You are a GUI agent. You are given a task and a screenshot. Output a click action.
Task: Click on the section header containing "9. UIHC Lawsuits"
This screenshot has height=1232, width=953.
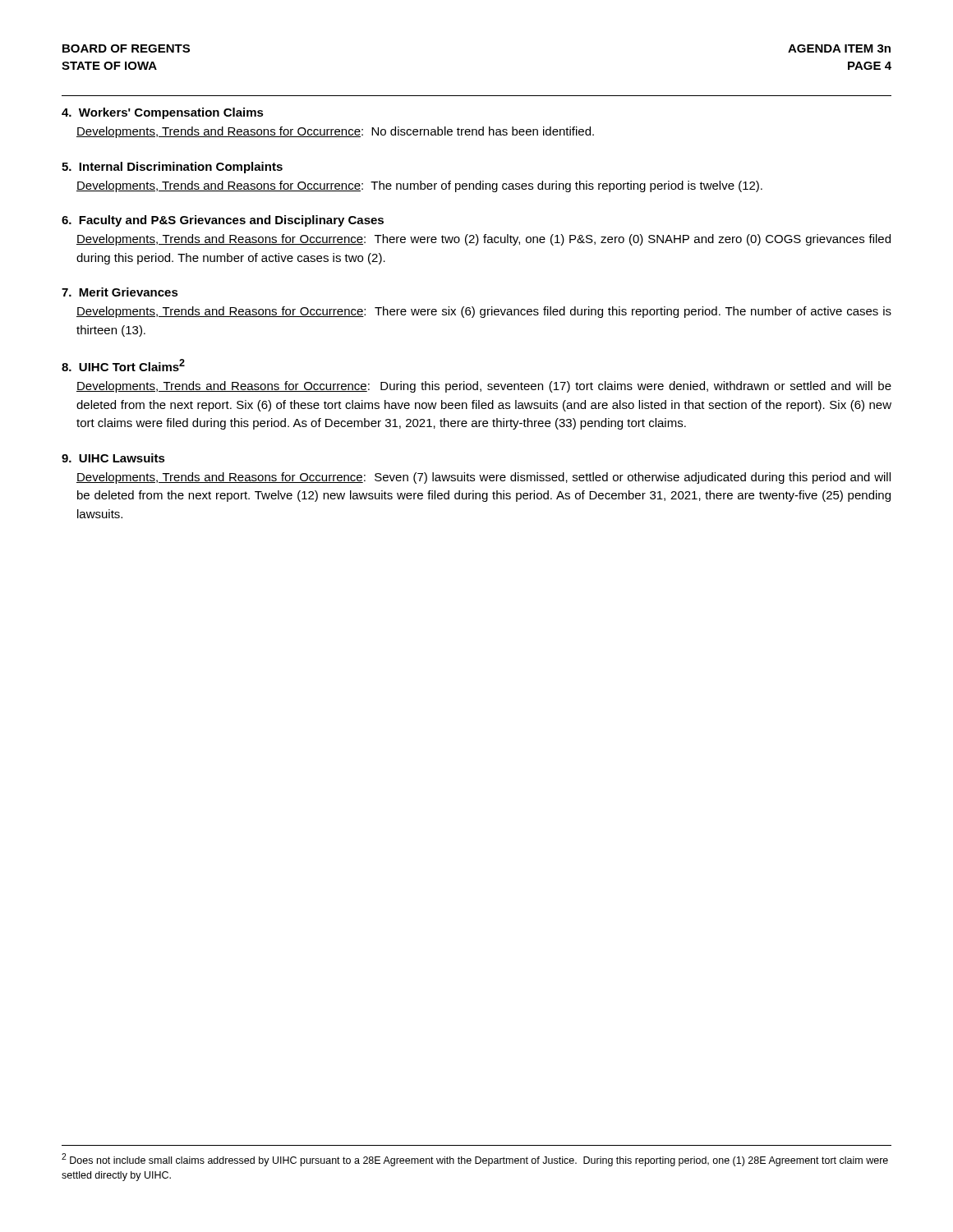tap(113, 458)
